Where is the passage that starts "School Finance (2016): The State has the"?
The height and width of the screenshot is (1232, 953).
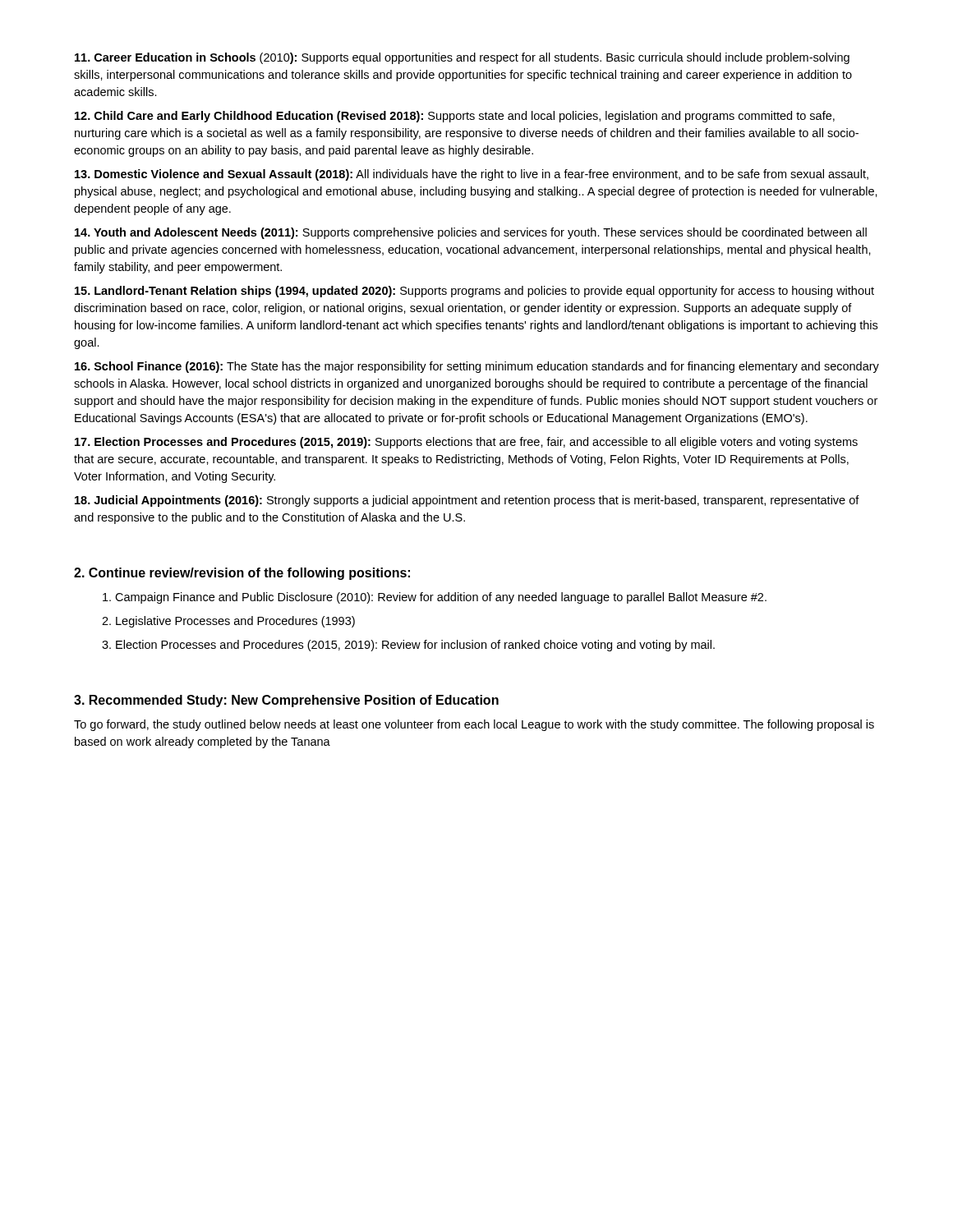tap(476, 392)
